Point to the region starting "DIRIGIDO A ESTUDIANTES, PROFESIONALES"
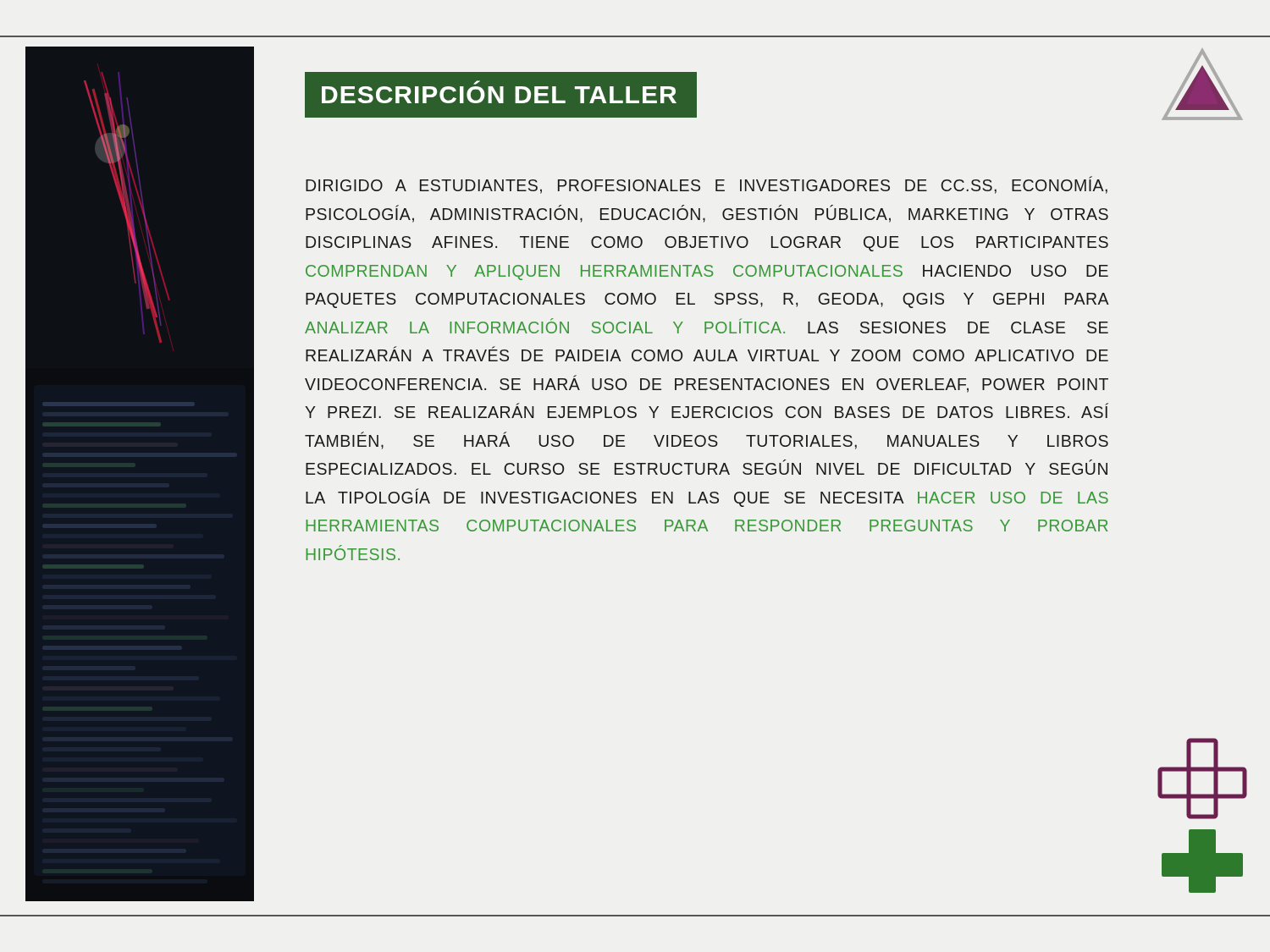1270x952 pixels. point(707,370)
